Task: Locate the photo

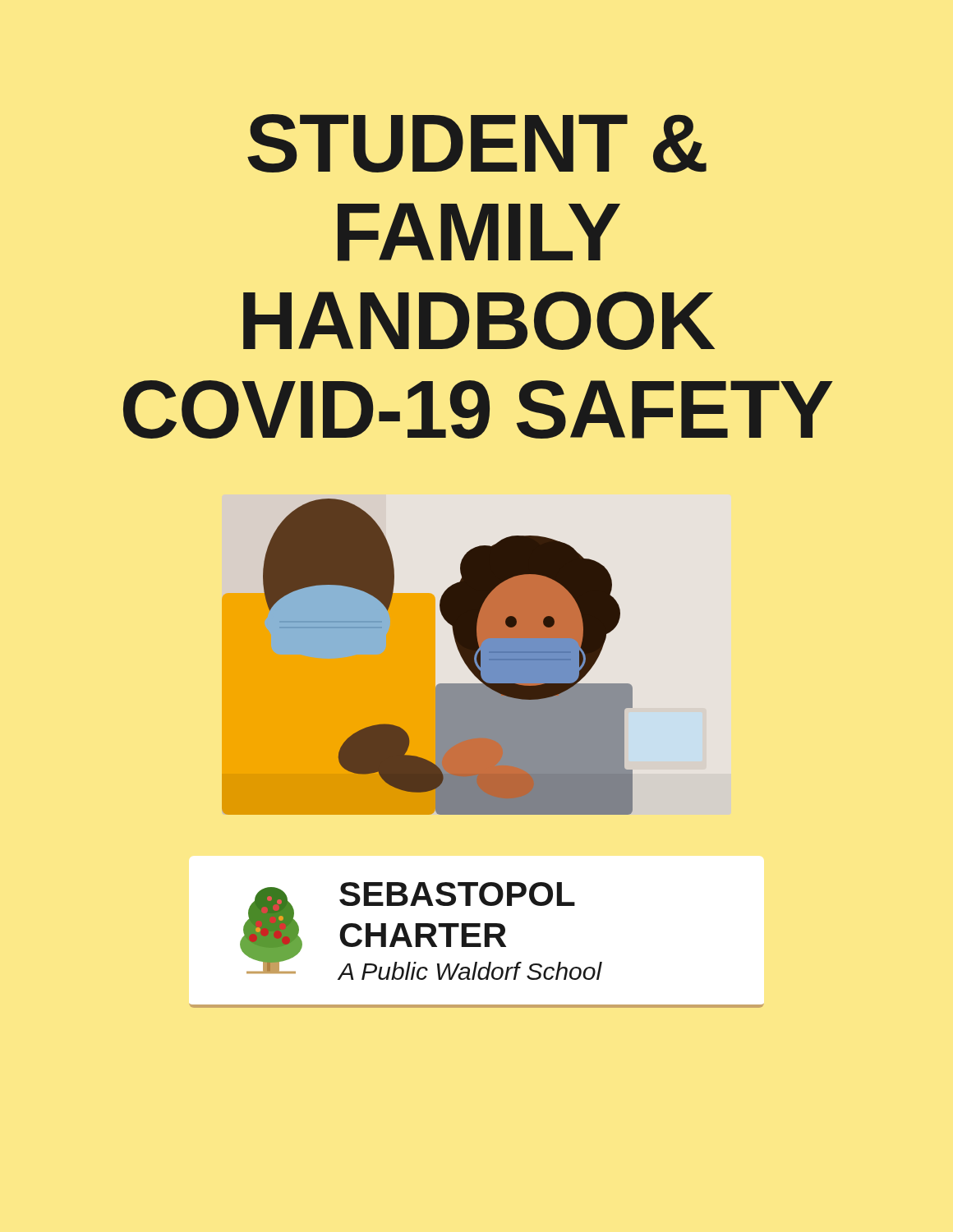Action: click(x=476, y=655)
